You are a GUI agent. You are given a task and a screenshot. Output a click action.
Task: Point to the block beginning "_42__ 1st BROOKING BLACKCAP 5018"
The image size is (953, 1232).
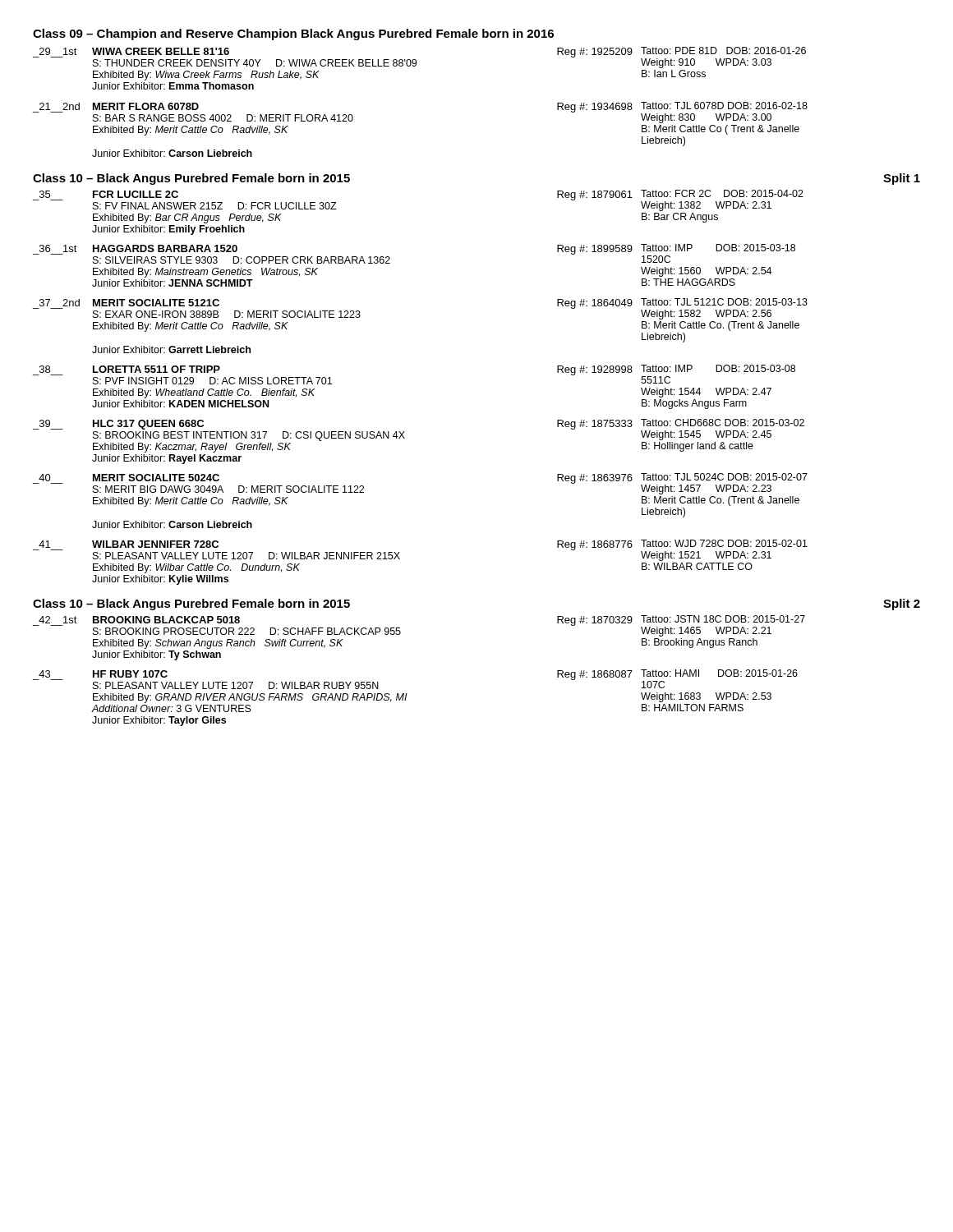click(225, 628)
